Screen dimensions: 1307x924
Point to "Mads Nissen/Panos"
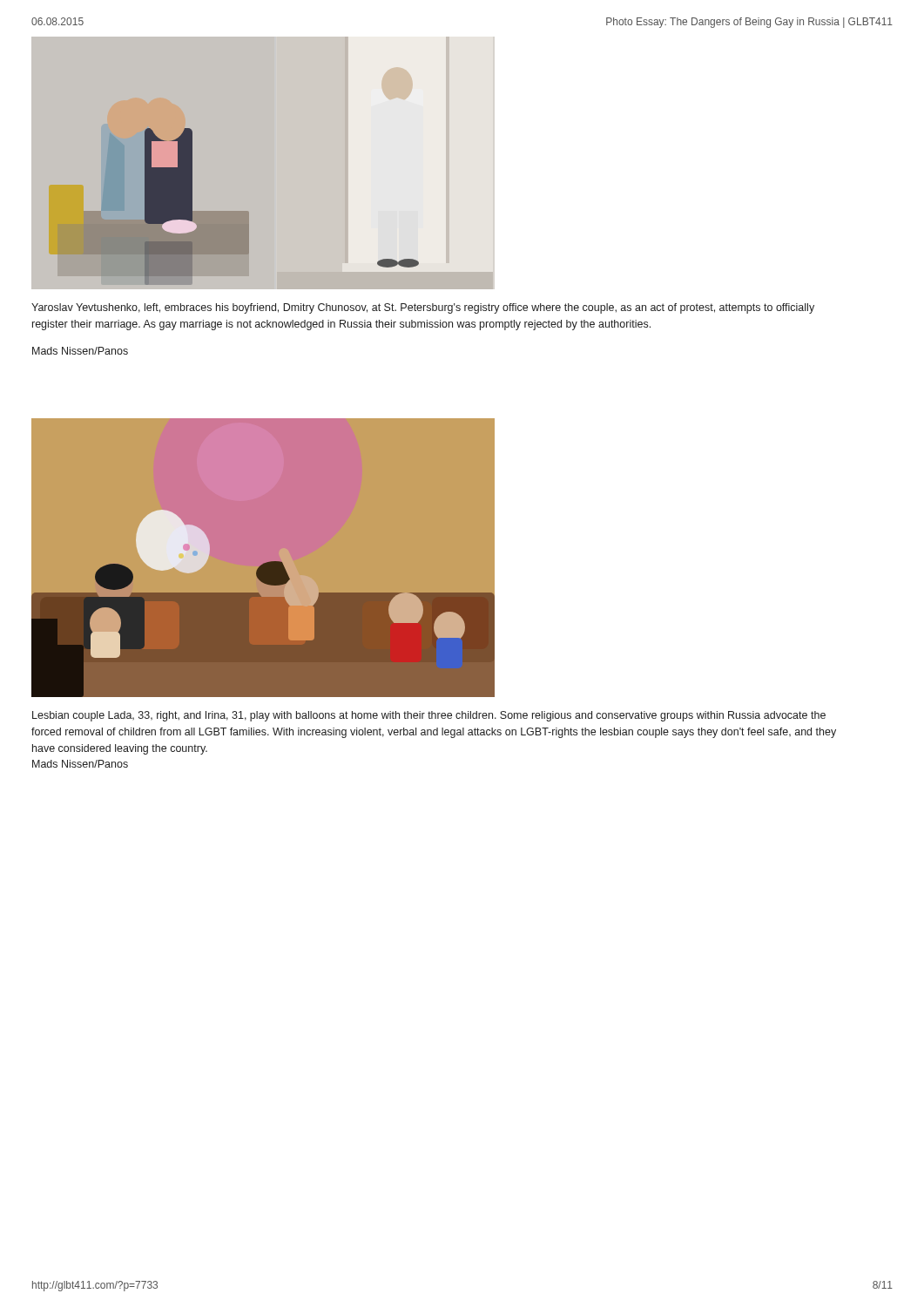point(80,351)
